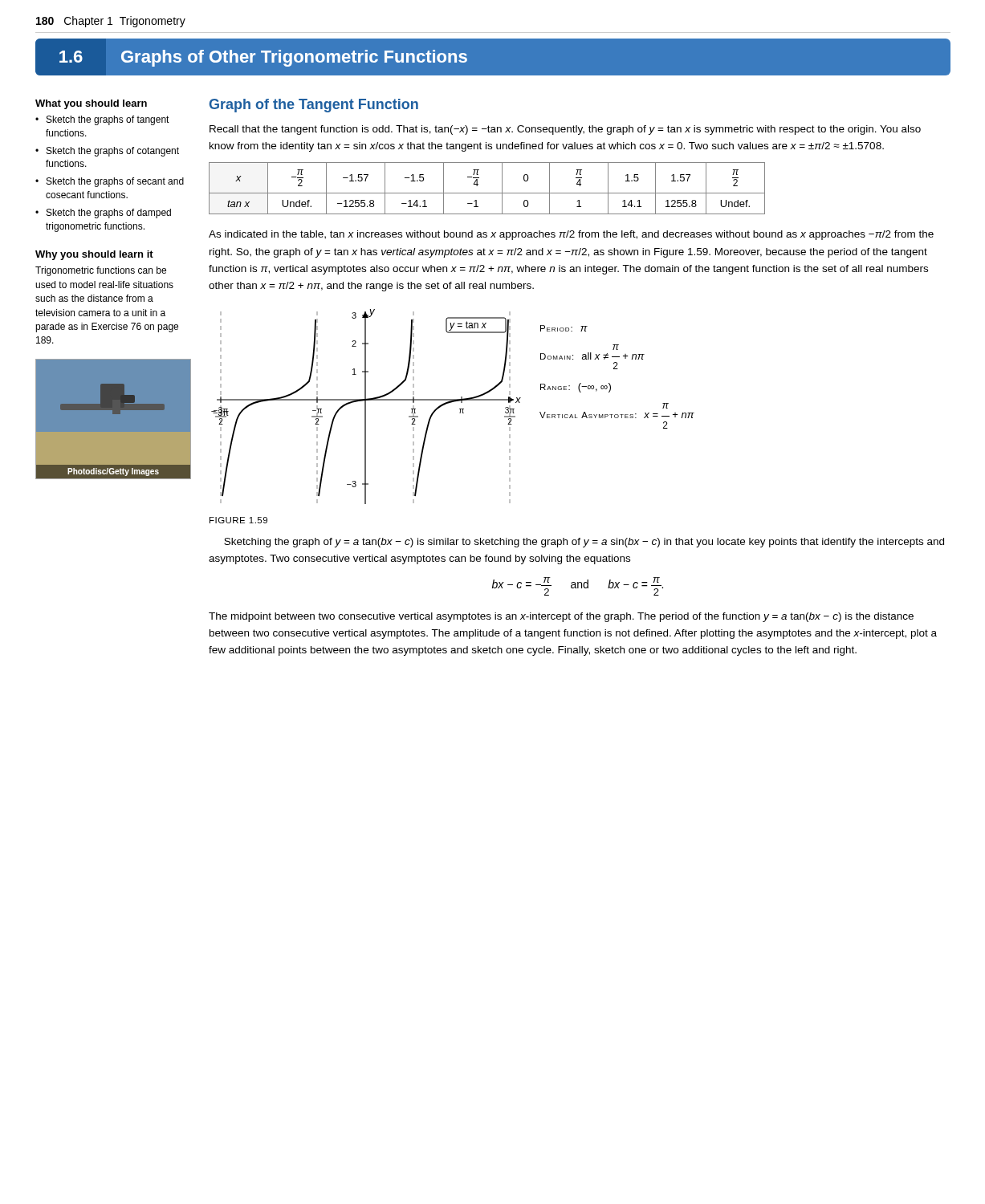Locate the block starting "Recall that the tangent function is odd."
Viewport: 985px width, 1204px height.
pos(565,137)
